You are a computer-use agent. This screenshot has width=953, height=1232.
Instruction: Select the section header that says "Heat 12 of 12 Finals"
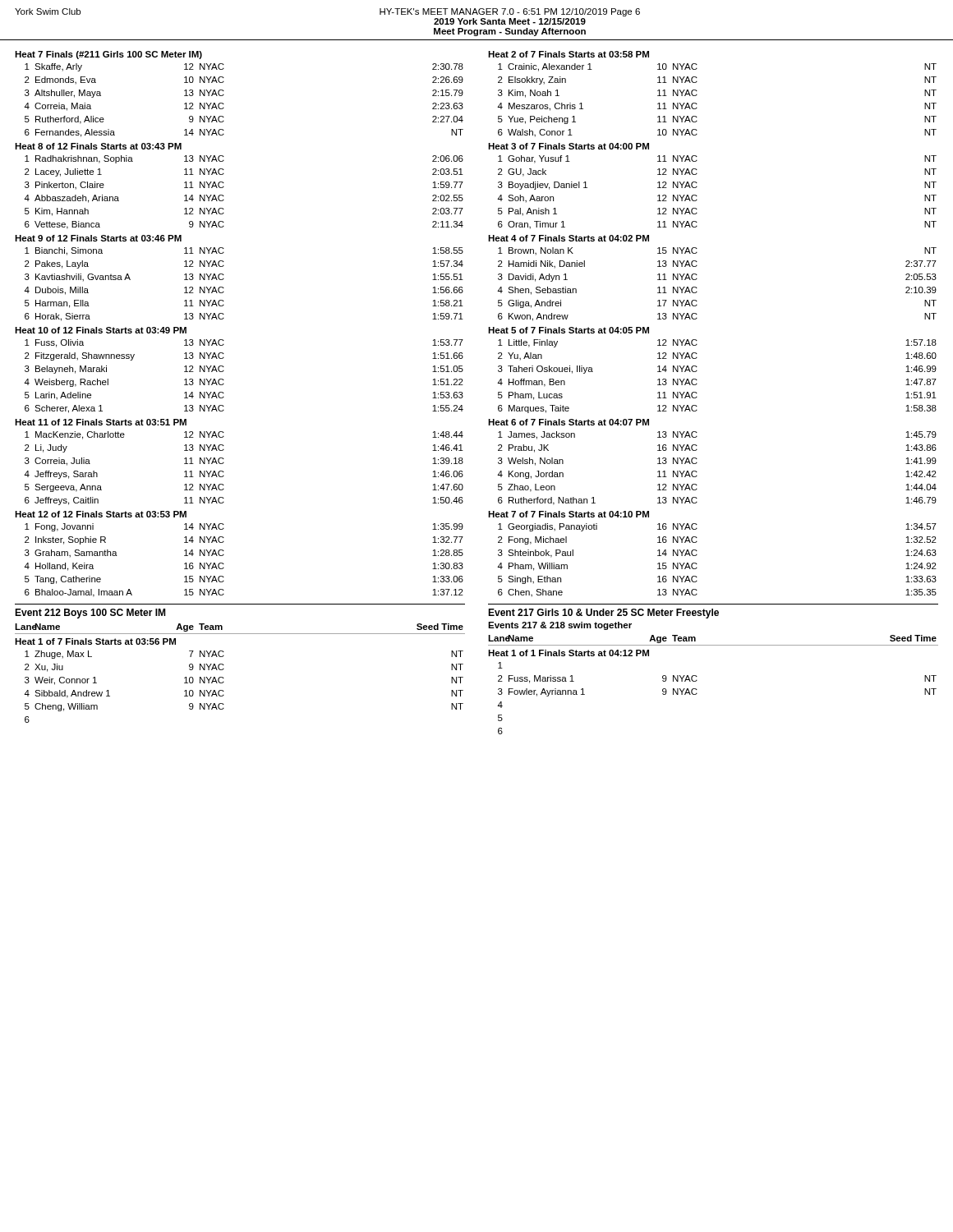tap(101, 514)
